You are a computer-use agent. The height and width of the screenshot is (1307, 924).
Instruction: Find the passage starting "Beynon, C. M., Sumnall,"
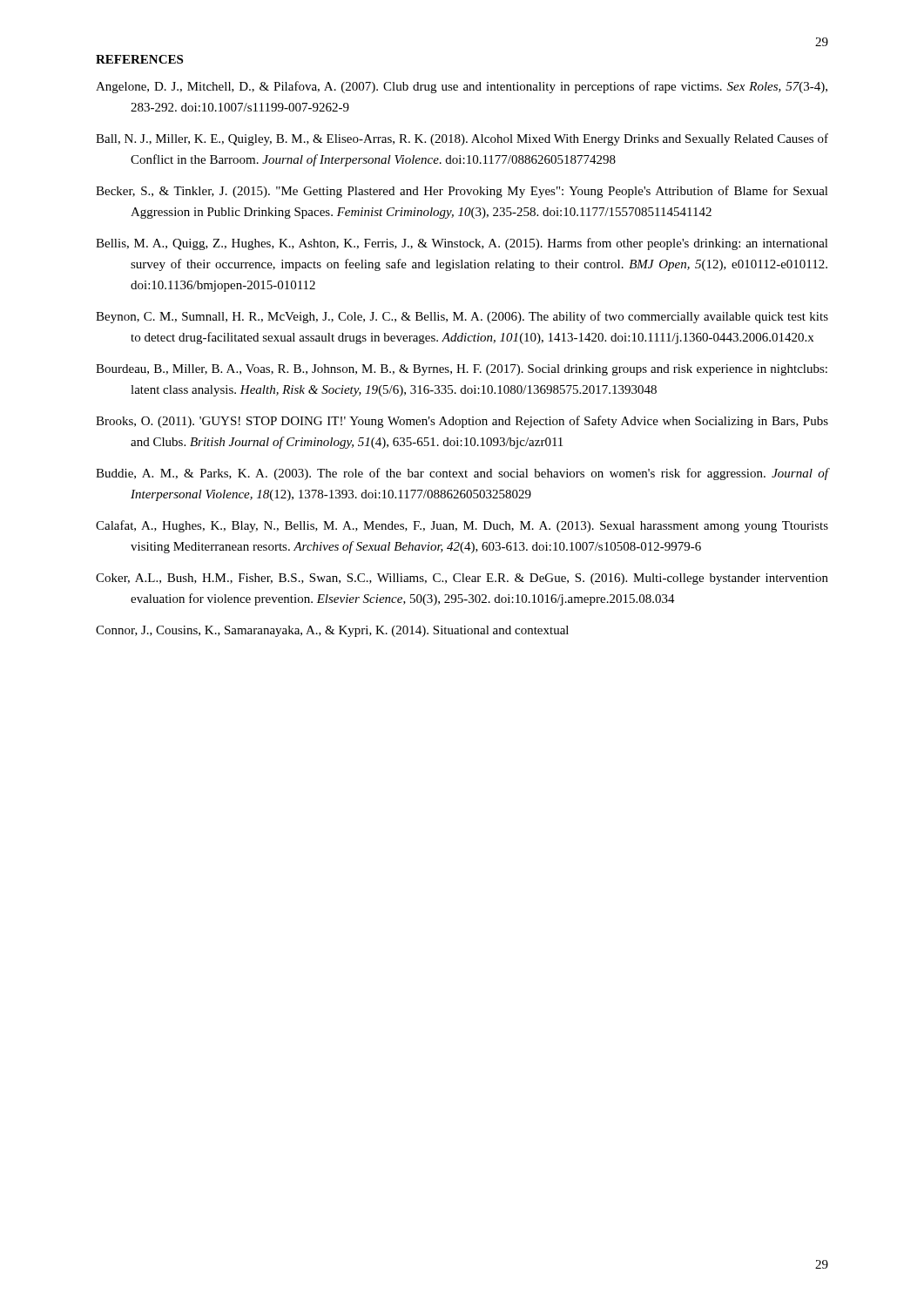click(x=462, y=327)
